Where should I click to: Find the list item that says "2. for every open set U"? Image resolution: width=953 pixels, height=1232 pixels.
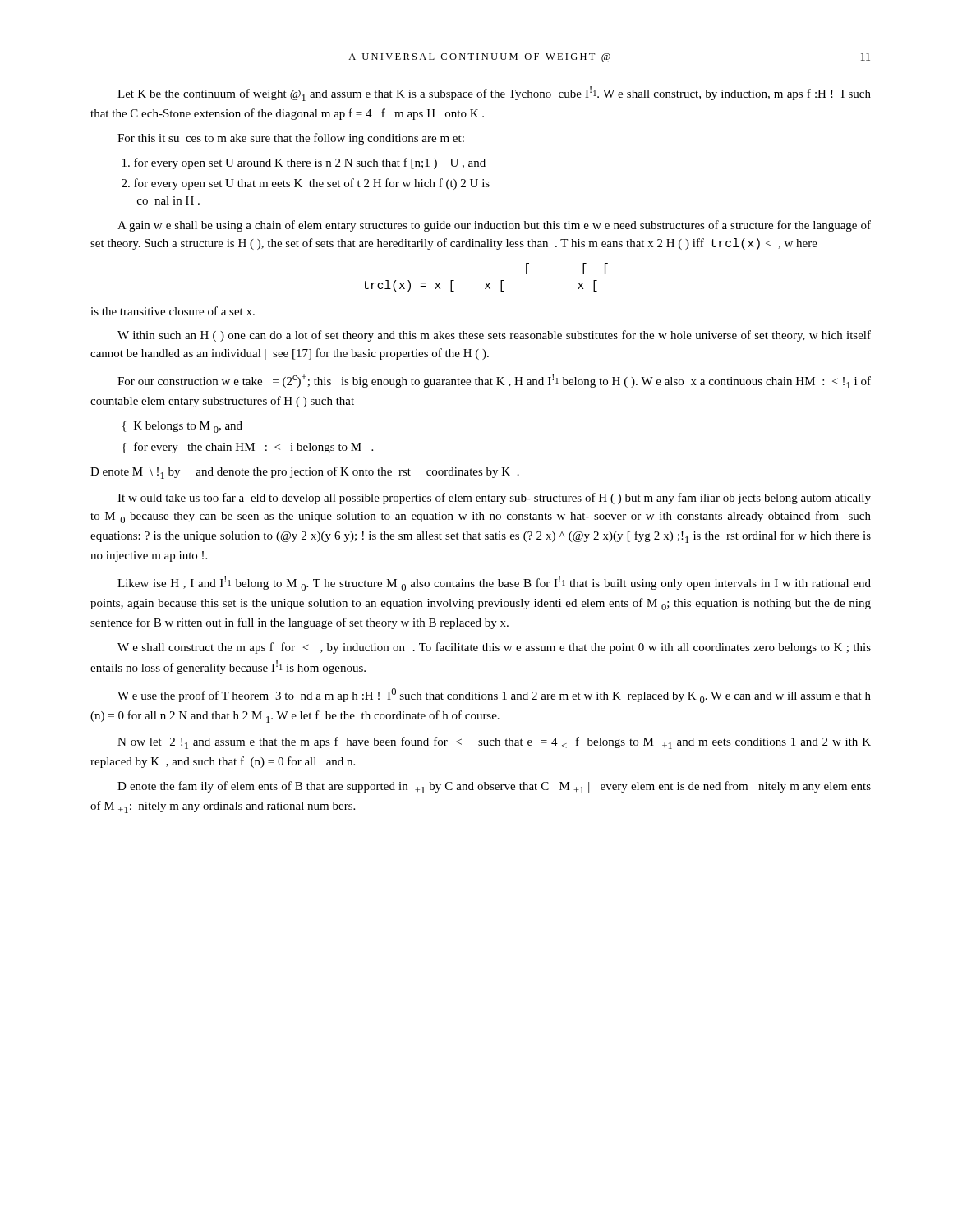(305, 192)
